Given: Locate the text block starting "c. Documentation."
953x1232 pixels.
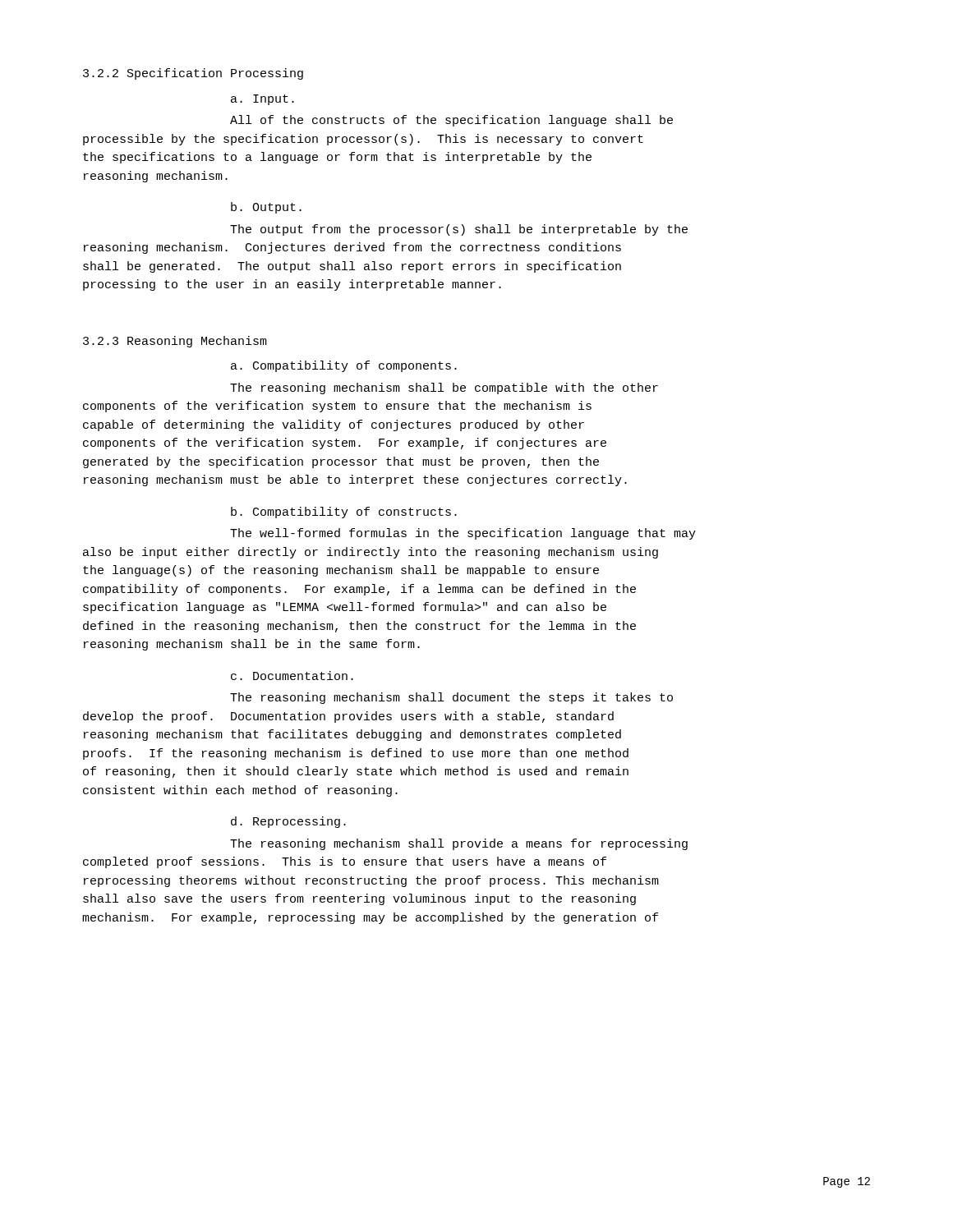Looking at the screenshot, I should [x=293, y=677].
